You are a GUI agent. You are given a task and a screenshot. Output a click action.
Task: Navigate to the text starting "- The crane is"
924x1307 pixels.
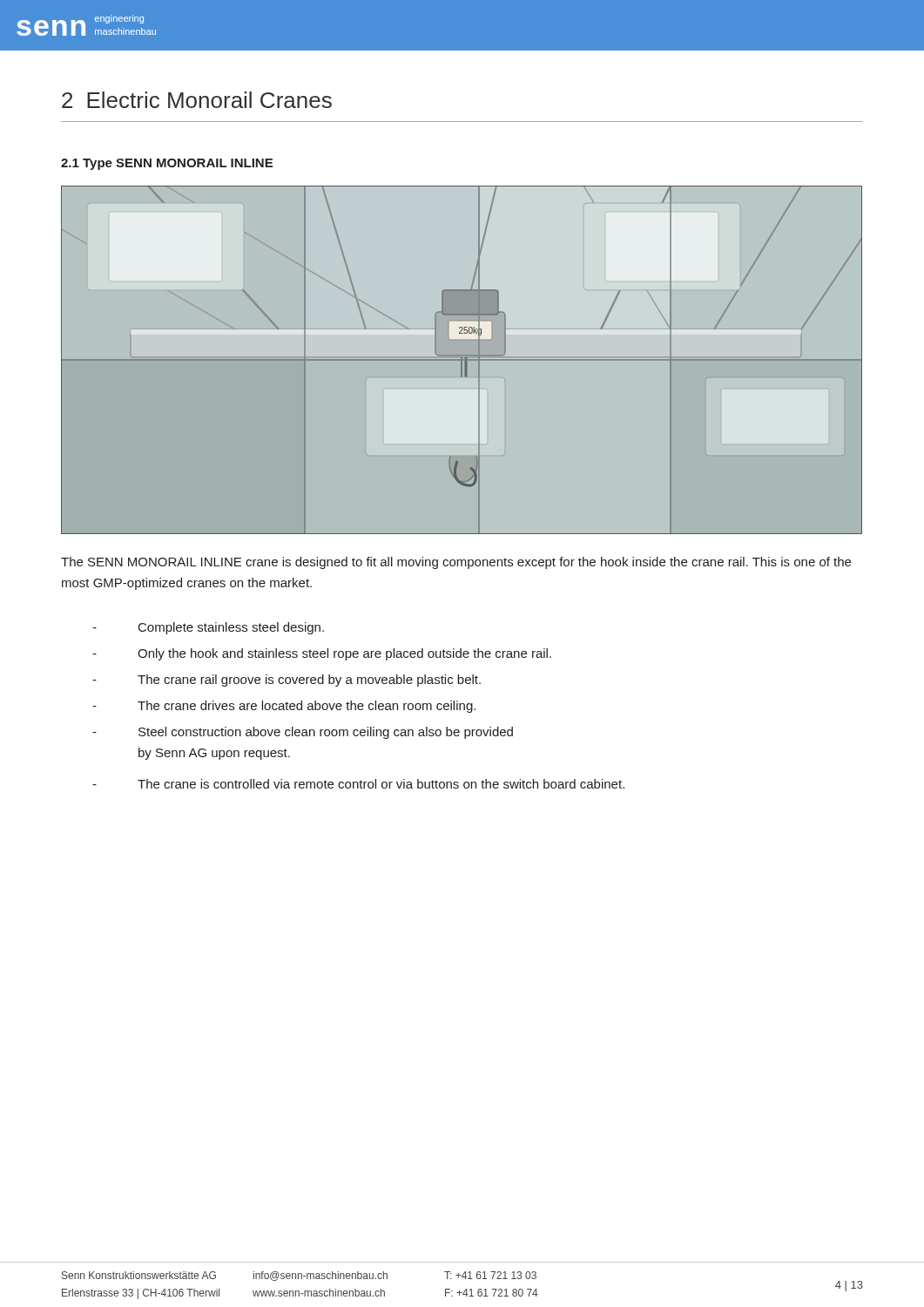click(x=343, y=784)
